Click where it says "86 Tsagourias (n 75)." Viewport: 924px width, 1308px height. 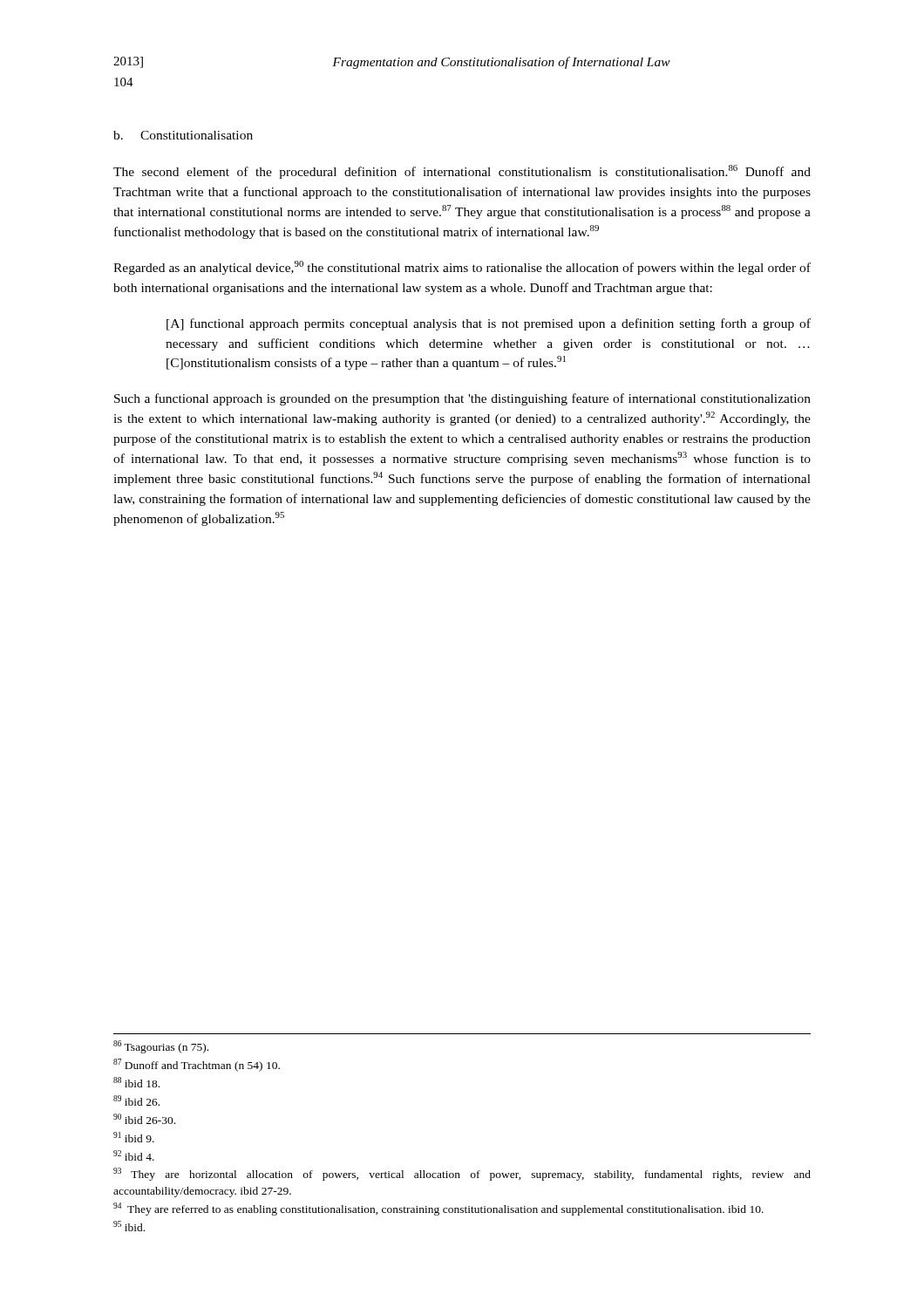point(161,1047)
